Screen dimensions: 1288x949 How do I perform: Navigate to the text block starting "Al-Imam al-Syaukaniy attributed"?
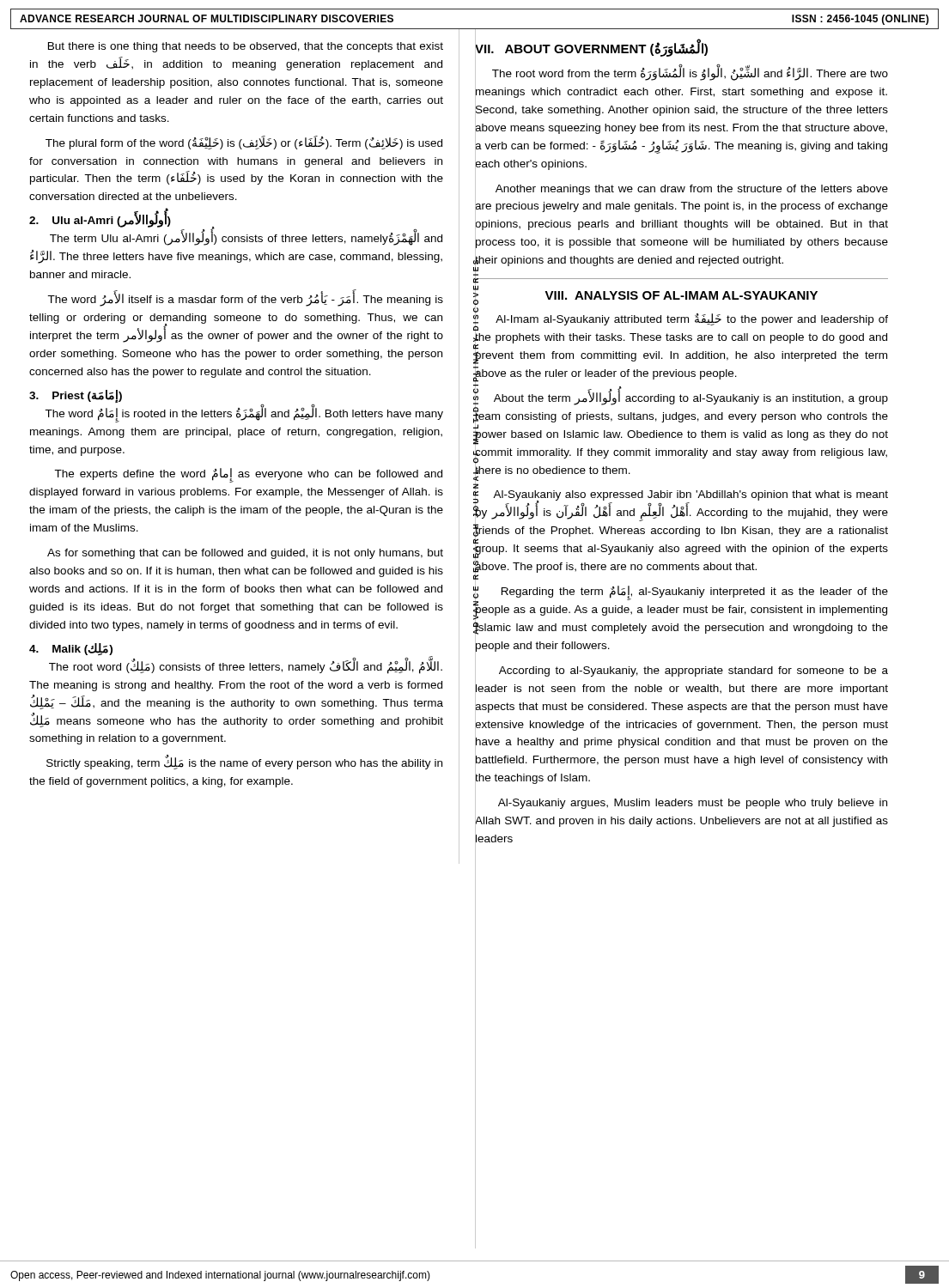pos(681,346)
